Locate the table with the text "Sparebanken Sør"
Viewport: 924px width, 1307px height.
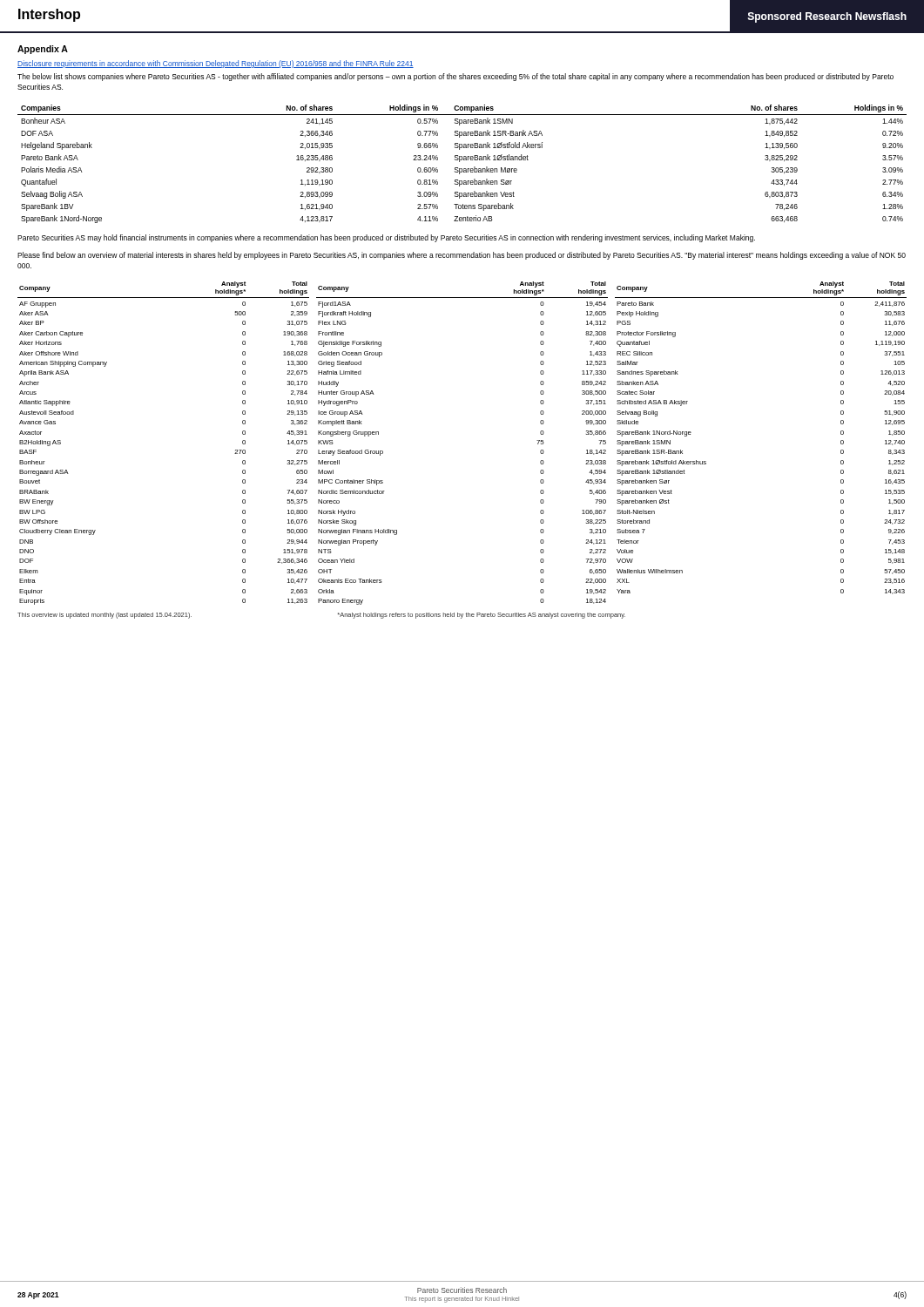tap(462, 163)
